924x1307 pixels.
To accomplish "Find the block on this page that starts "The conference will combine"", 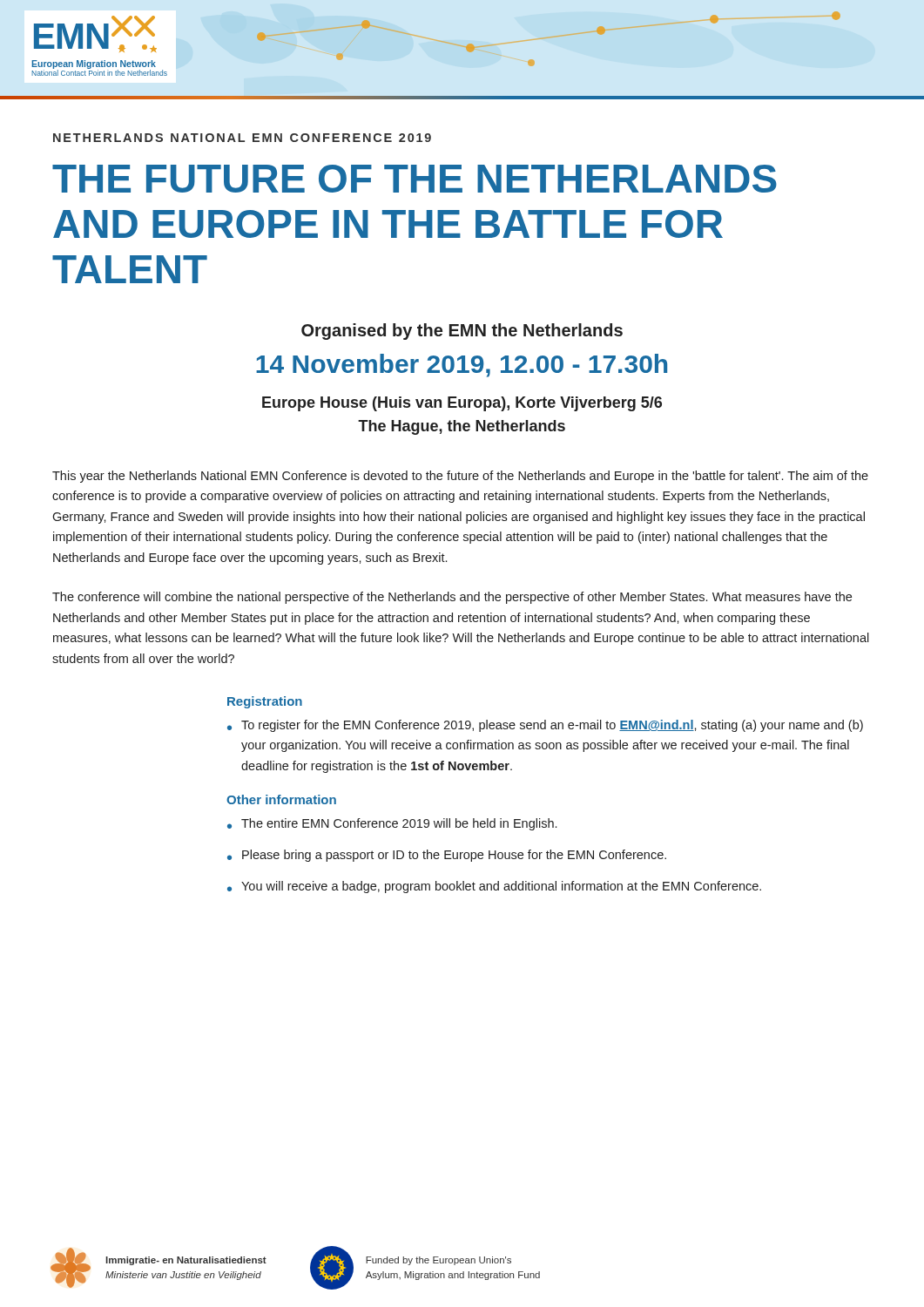I will pos(461,628).
